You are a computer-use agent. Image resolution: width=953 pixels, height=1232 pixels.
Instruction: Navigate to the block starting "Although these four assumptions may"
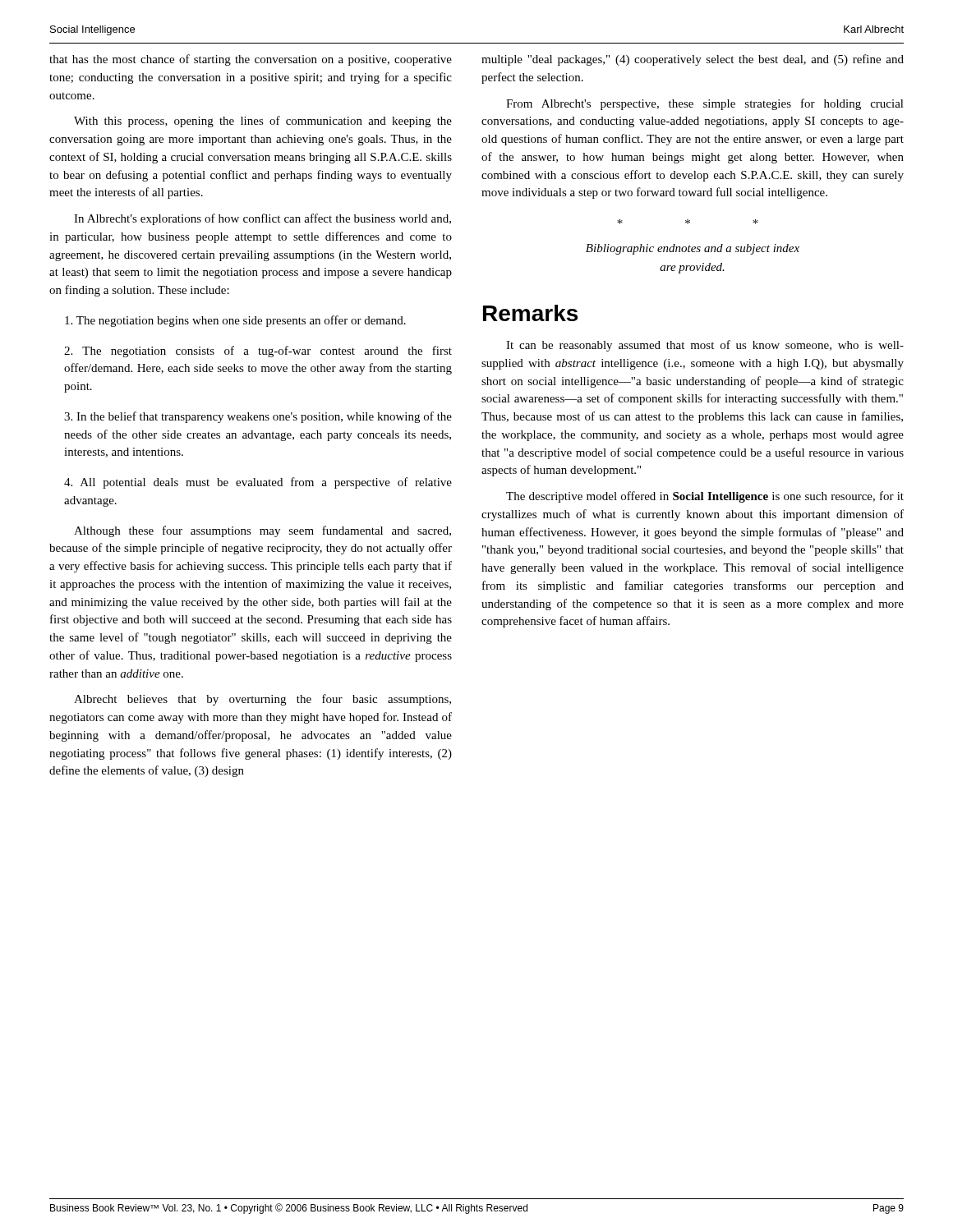(x=251, y=651)
